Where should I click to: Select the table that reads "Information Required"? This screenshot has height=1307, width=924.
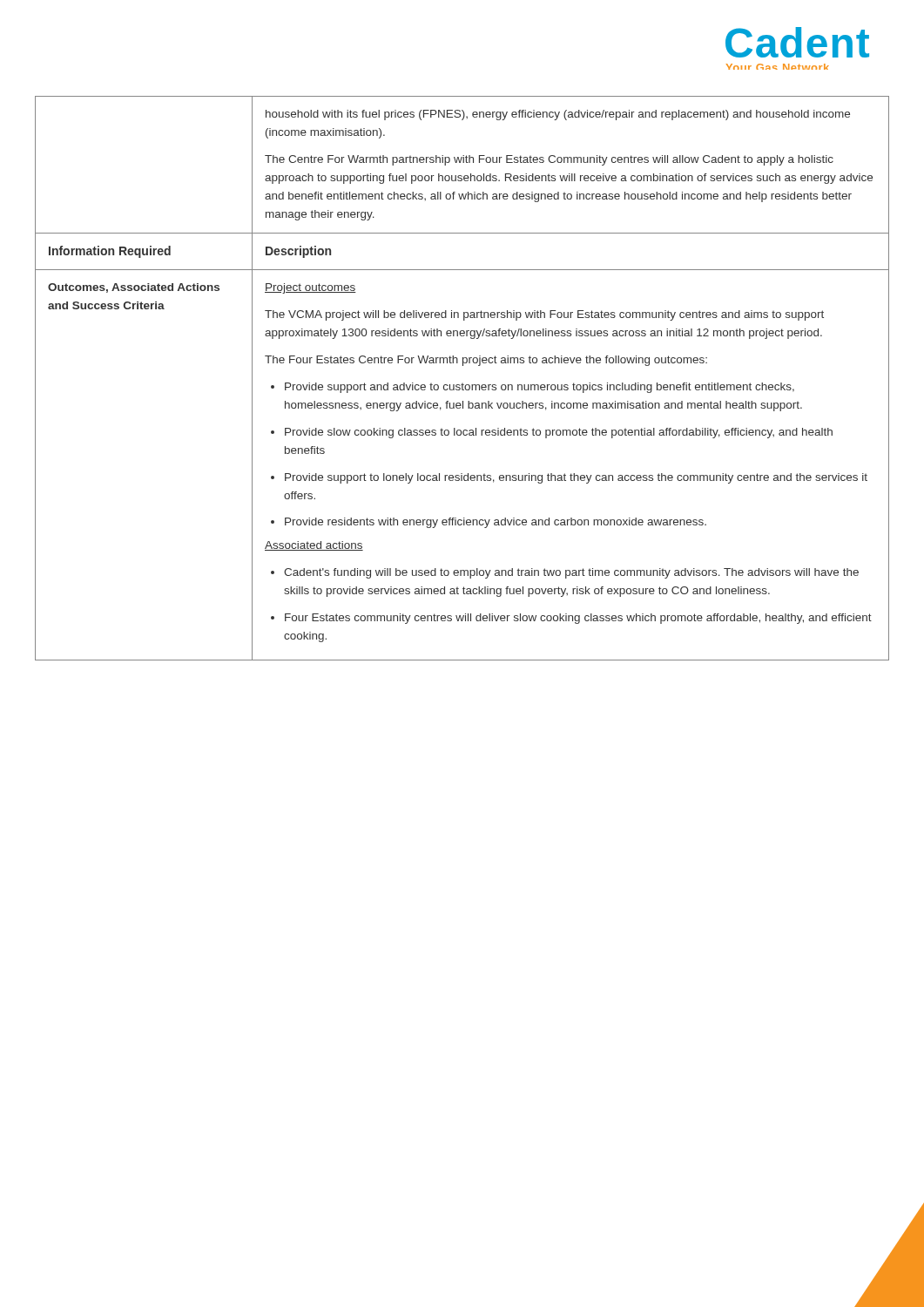pyautogui.click(x=462, y=378)
